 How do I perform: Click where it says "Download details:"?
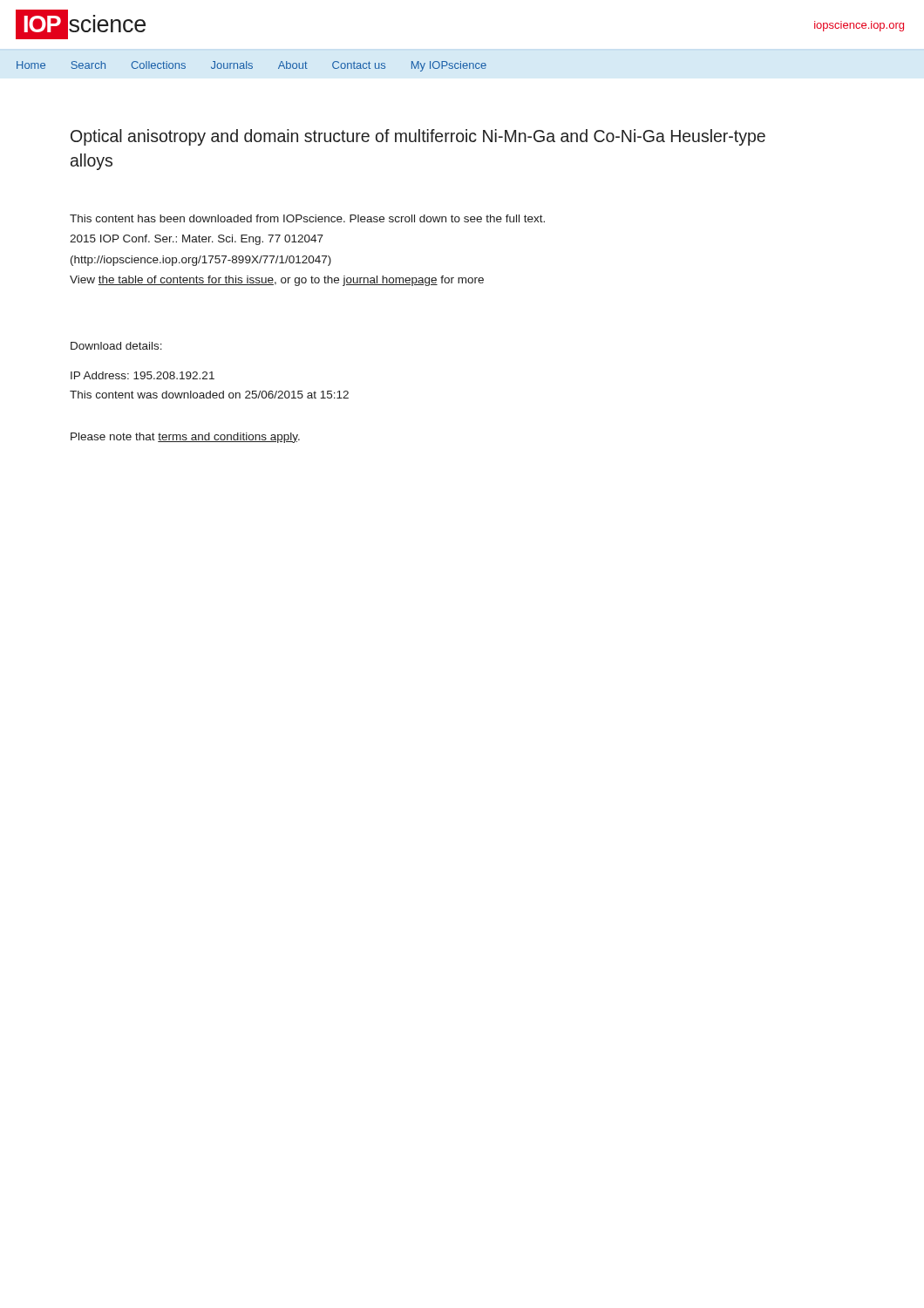[116, 346]
